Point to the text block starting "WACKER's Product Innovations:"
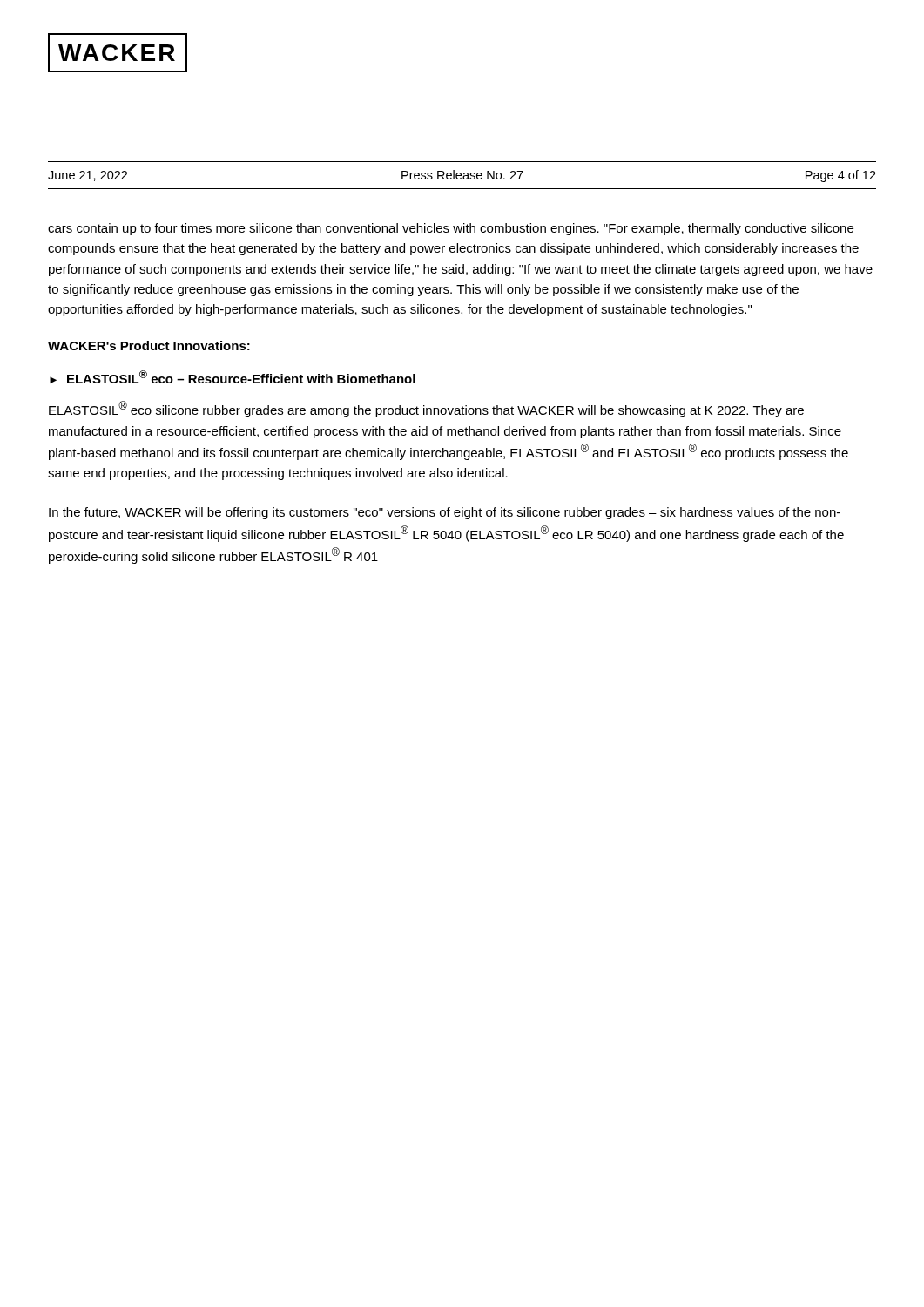This screenshot has width=924, height=1307. pyautogui.click(x=149, y=346)
